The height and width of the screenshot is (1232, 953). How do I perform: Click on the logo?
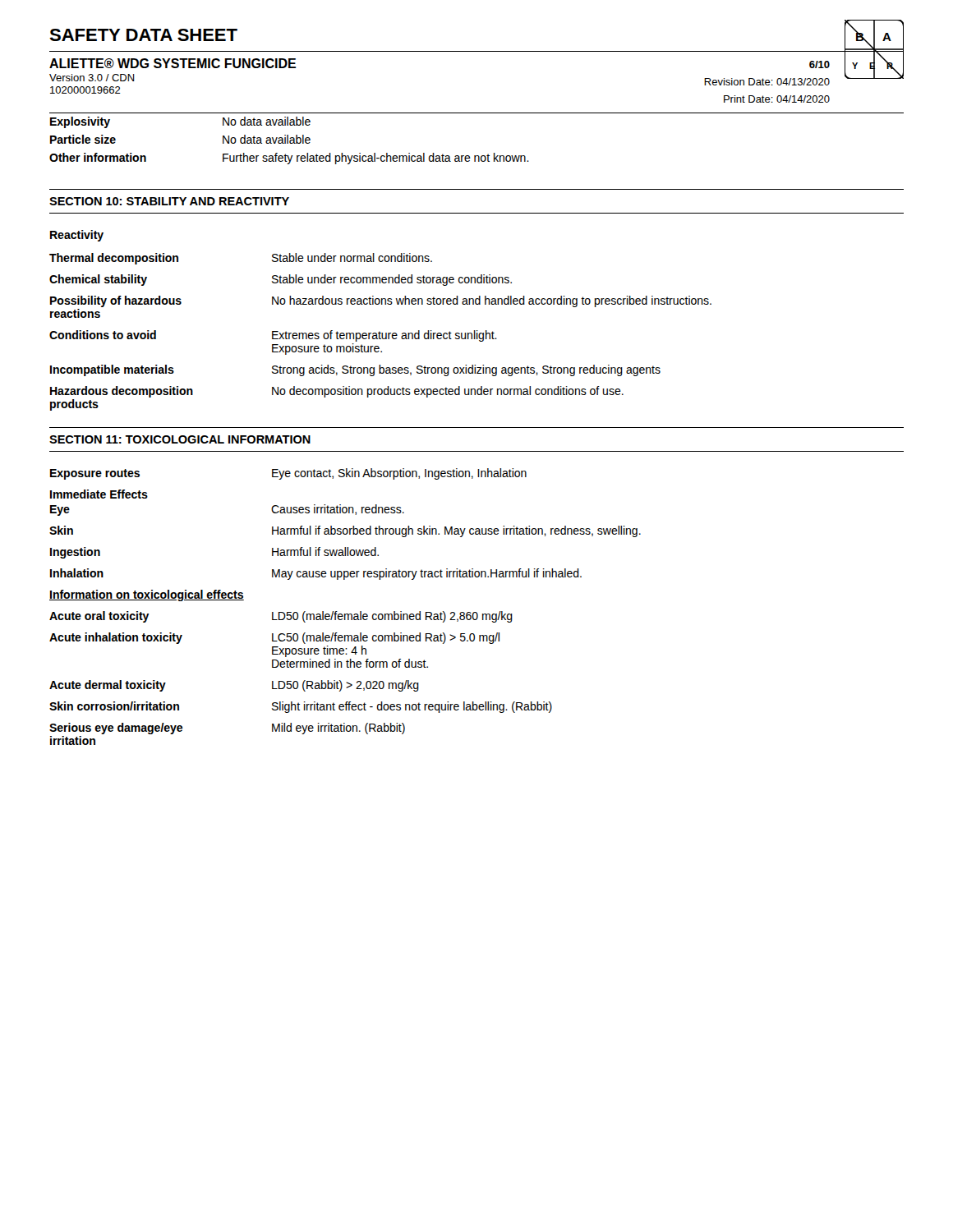[x=874, y=49]
